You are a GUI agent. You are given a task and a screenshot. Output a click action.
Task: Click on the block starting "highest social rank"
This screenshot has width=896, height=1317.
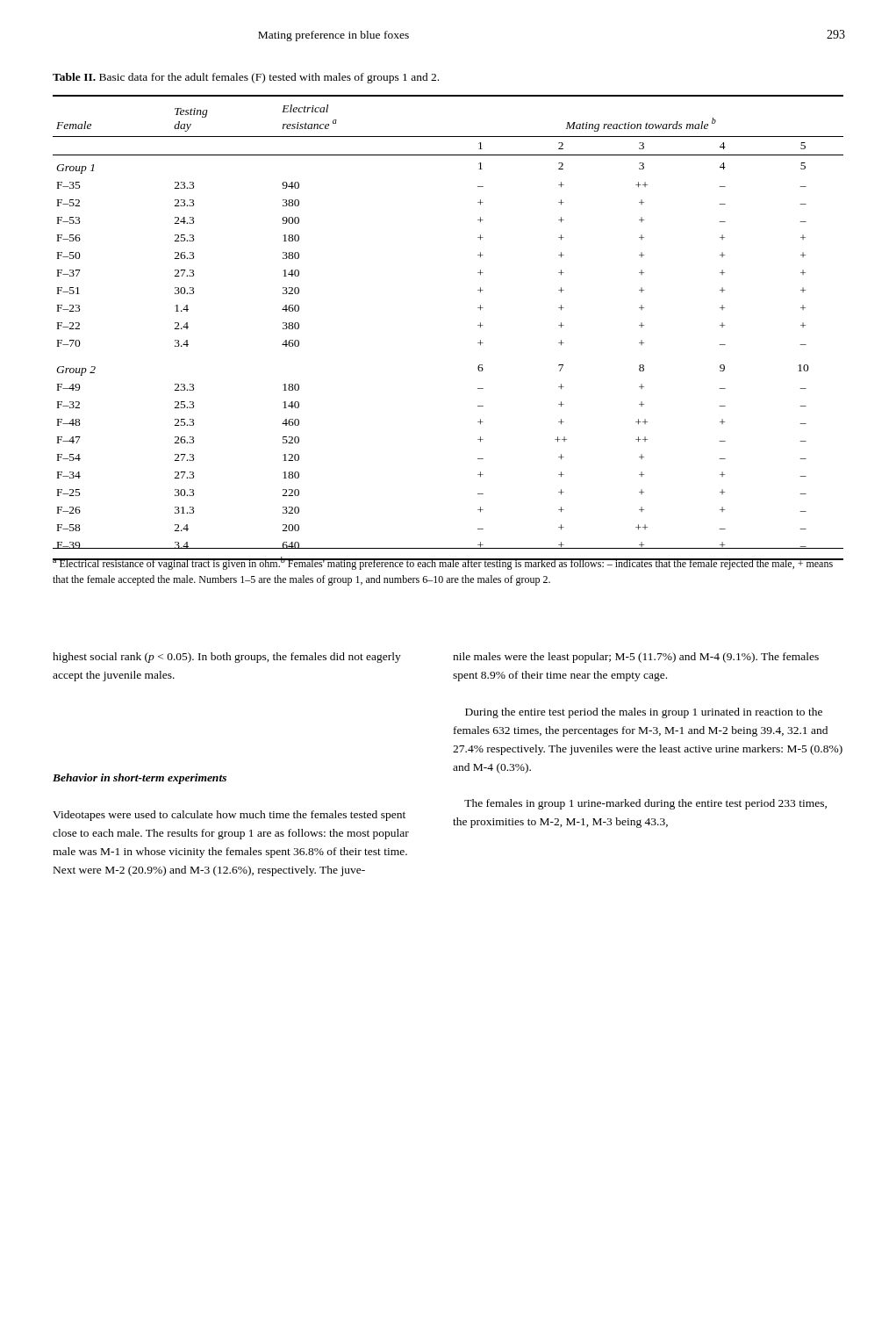(x=227, y=665)
